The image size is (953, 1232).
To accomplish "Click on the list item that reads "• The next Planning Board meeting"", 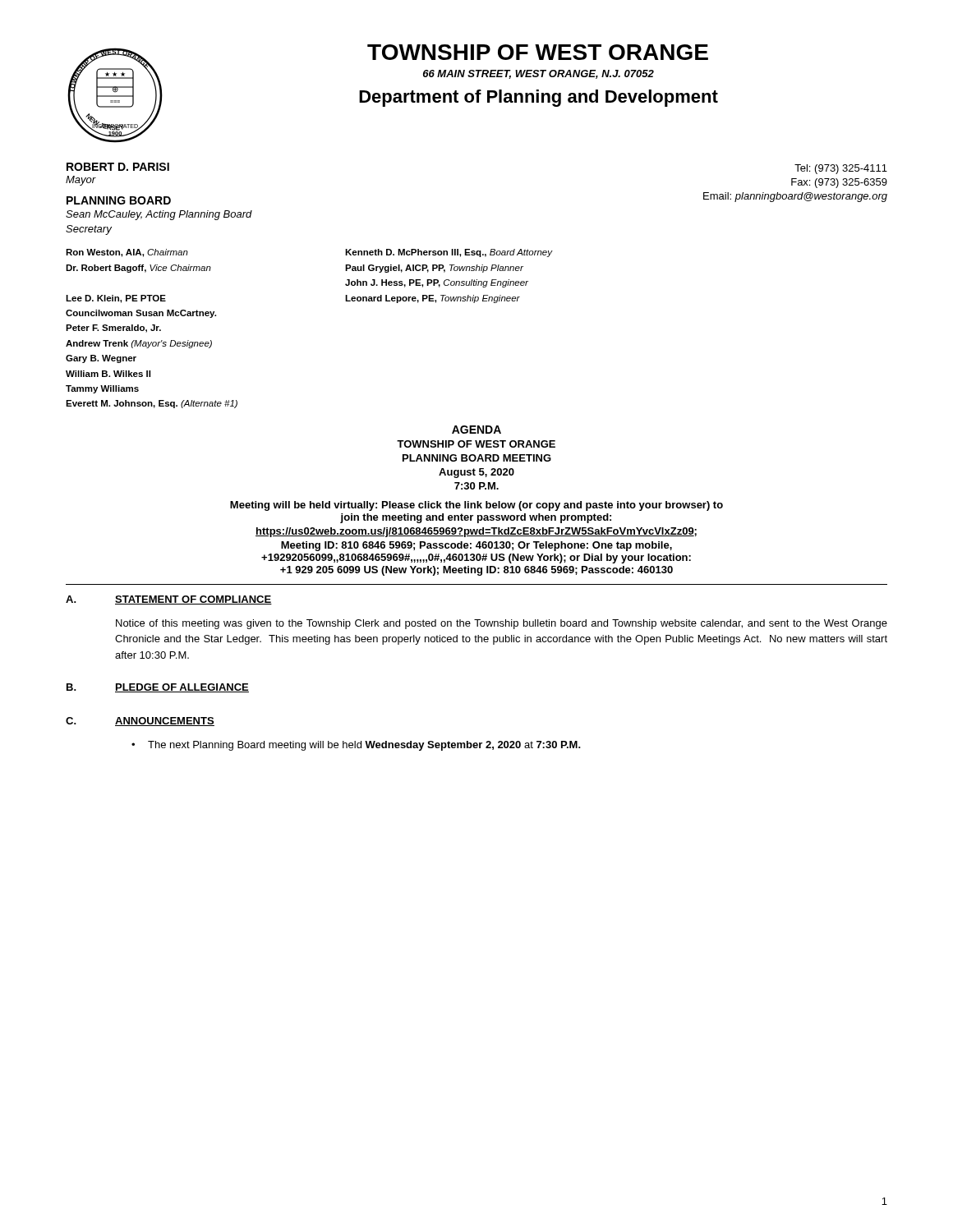I will pos(356,745).
